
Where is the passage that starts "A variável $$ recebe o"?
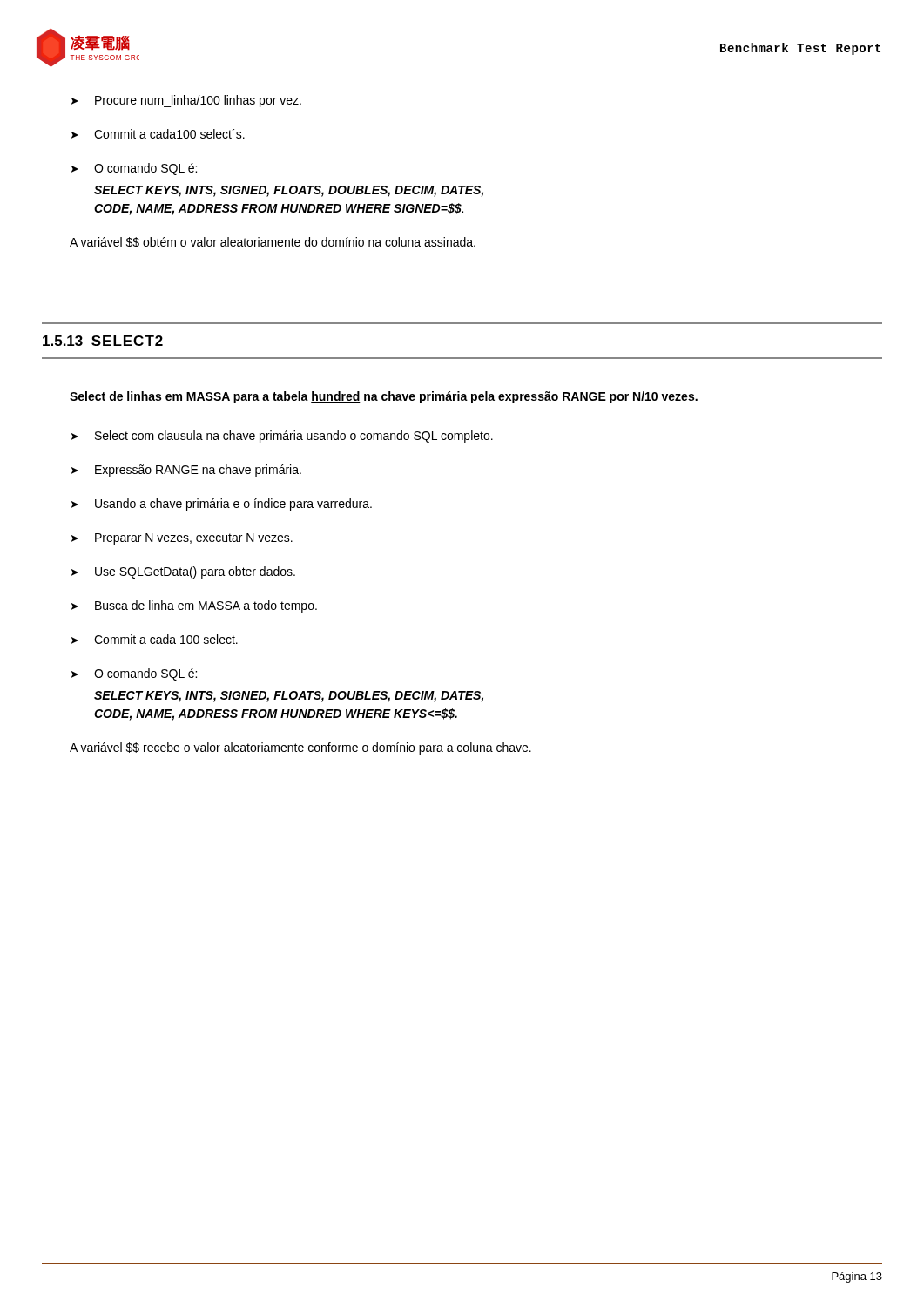tap(301, 748)
